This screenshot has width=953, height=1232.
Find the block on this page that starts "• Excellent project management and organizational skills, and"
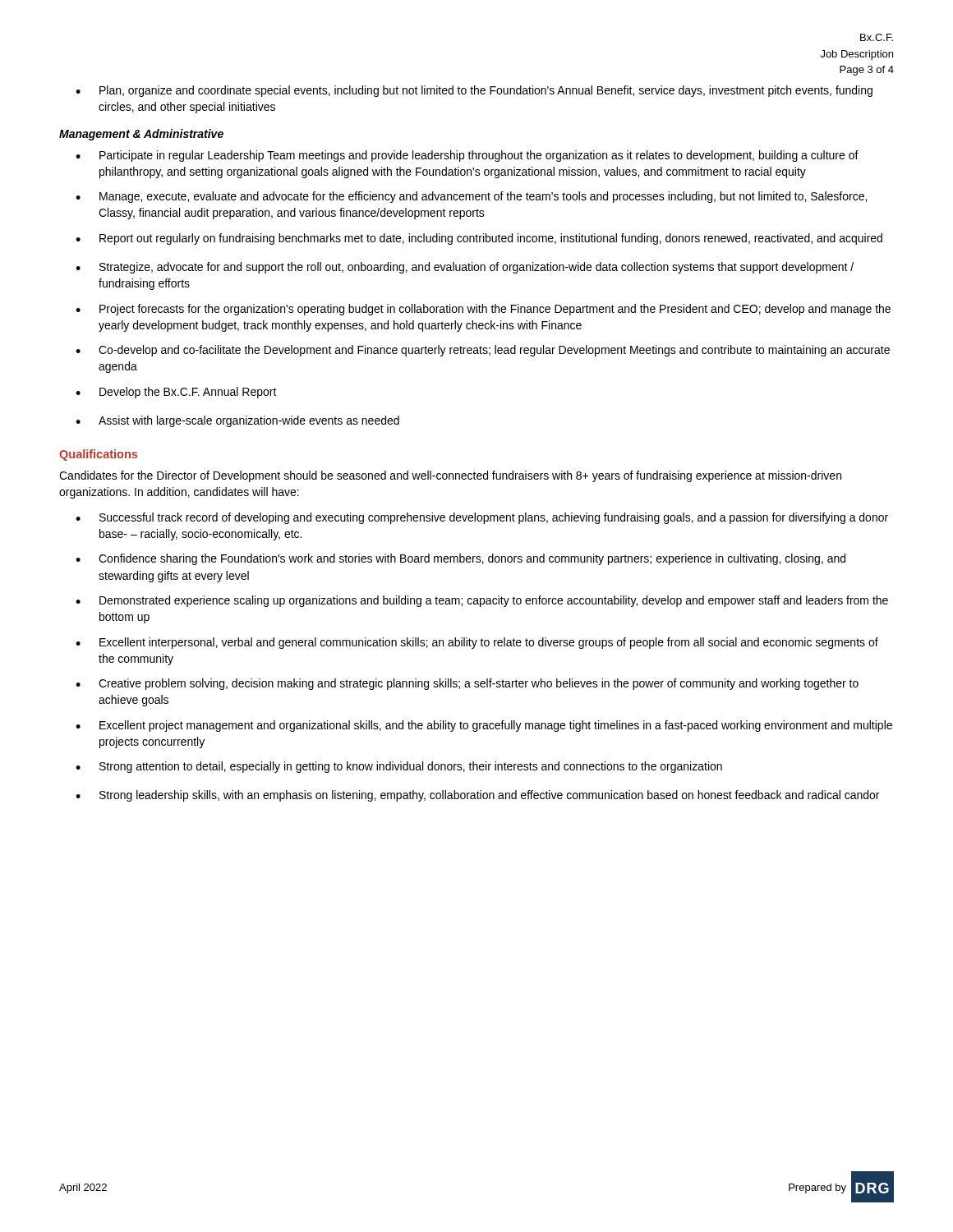(485, 733)
